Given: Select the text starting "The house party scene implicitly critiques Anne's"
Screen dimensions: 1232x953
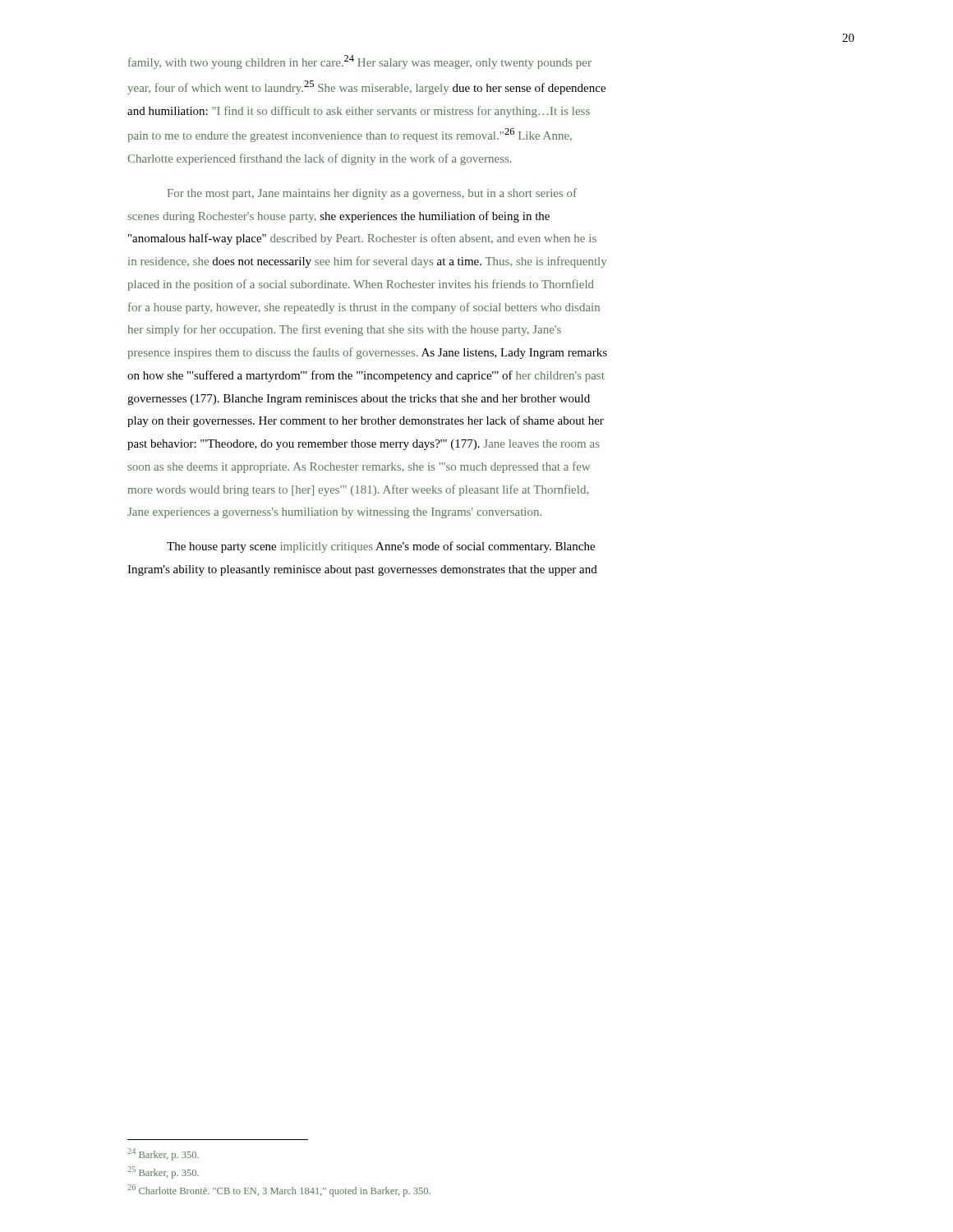Looking at the screenshot, I should (x=362, y=558).
